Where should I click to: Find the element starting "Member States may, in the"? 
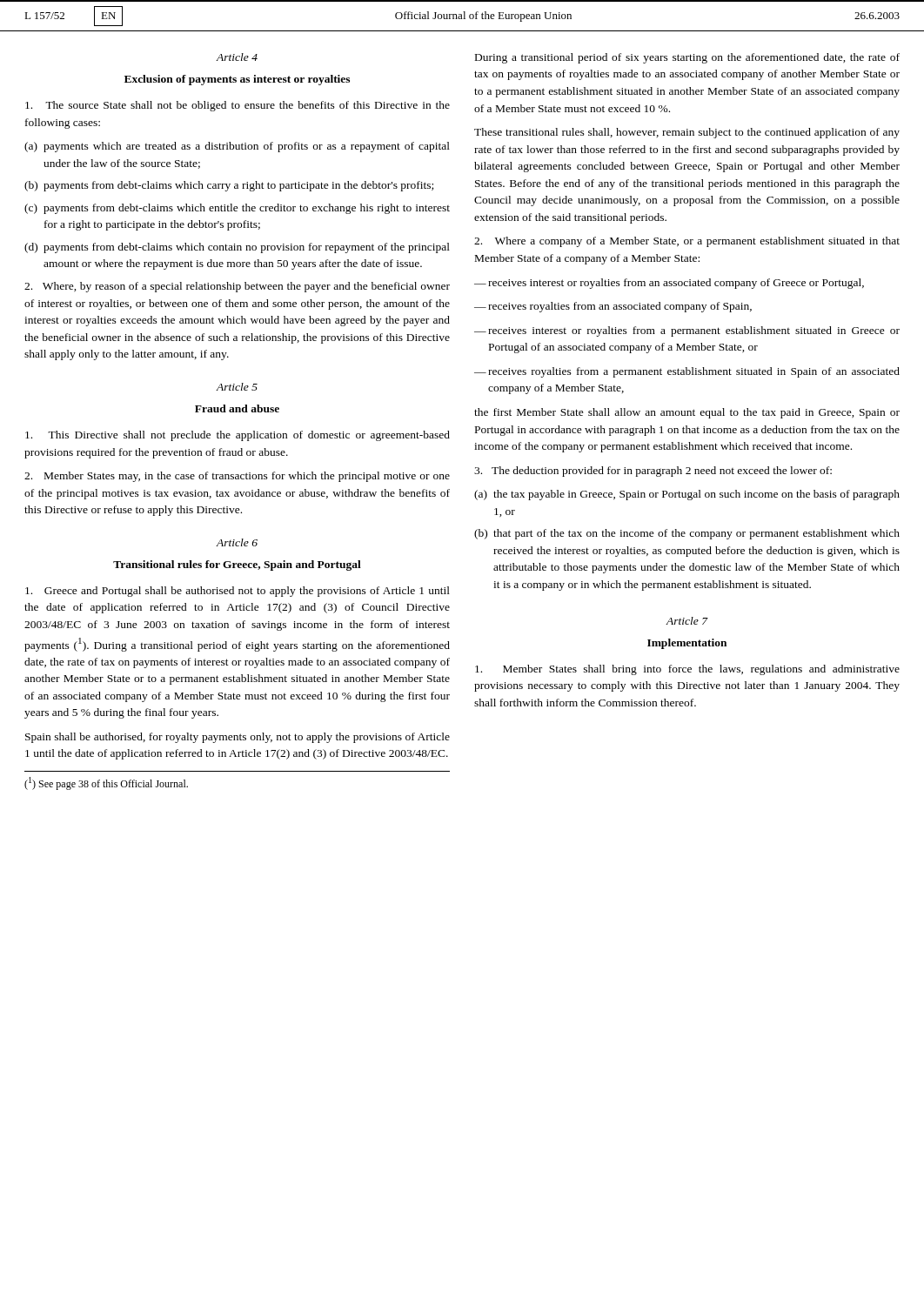point(237,493)
